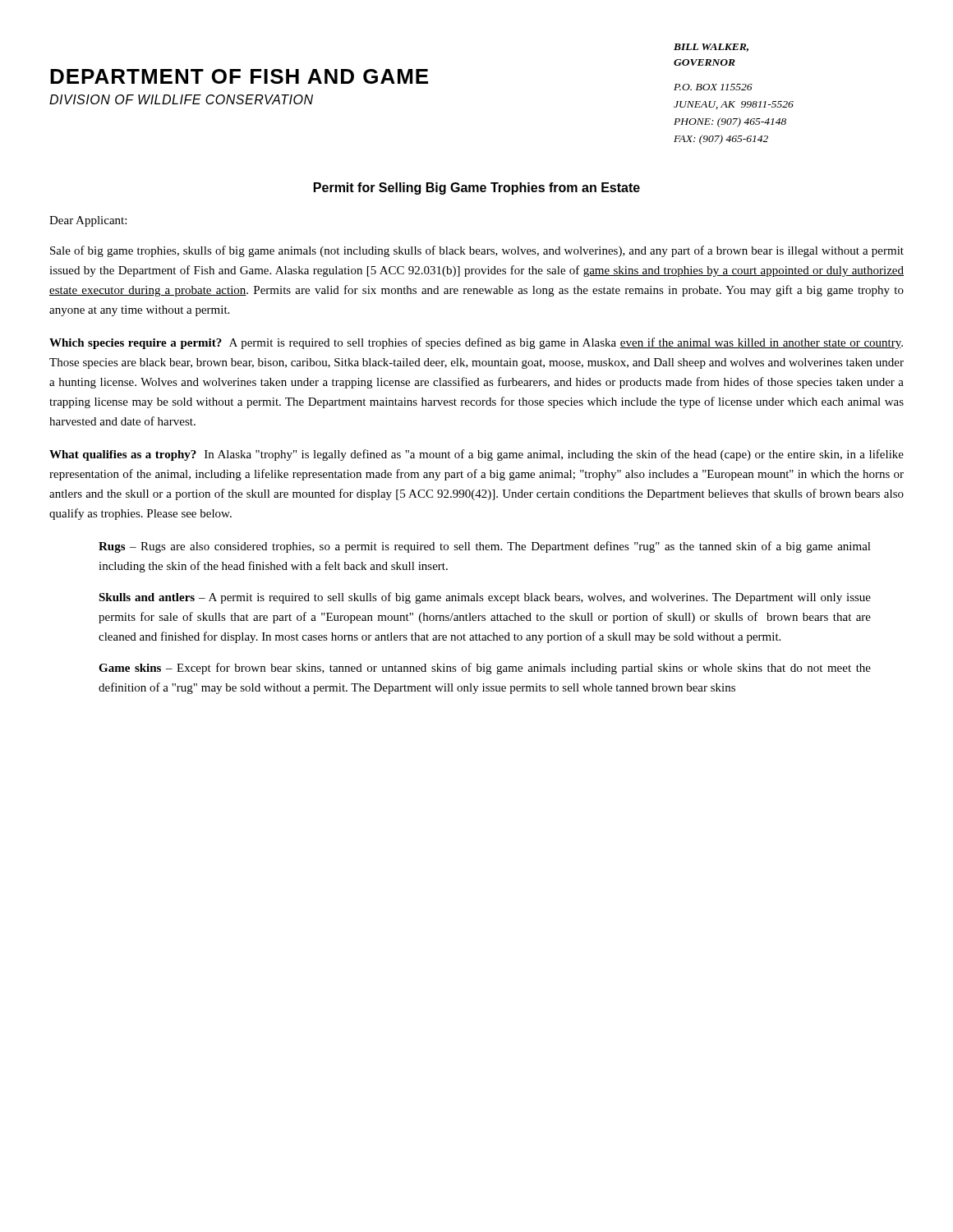Viewport: 953px width, 1232px height.
Task: Point to the section header beginning "Permit for Selling Big Game Trophies from"
Action: pyautogui.click(x=476, y=188)
